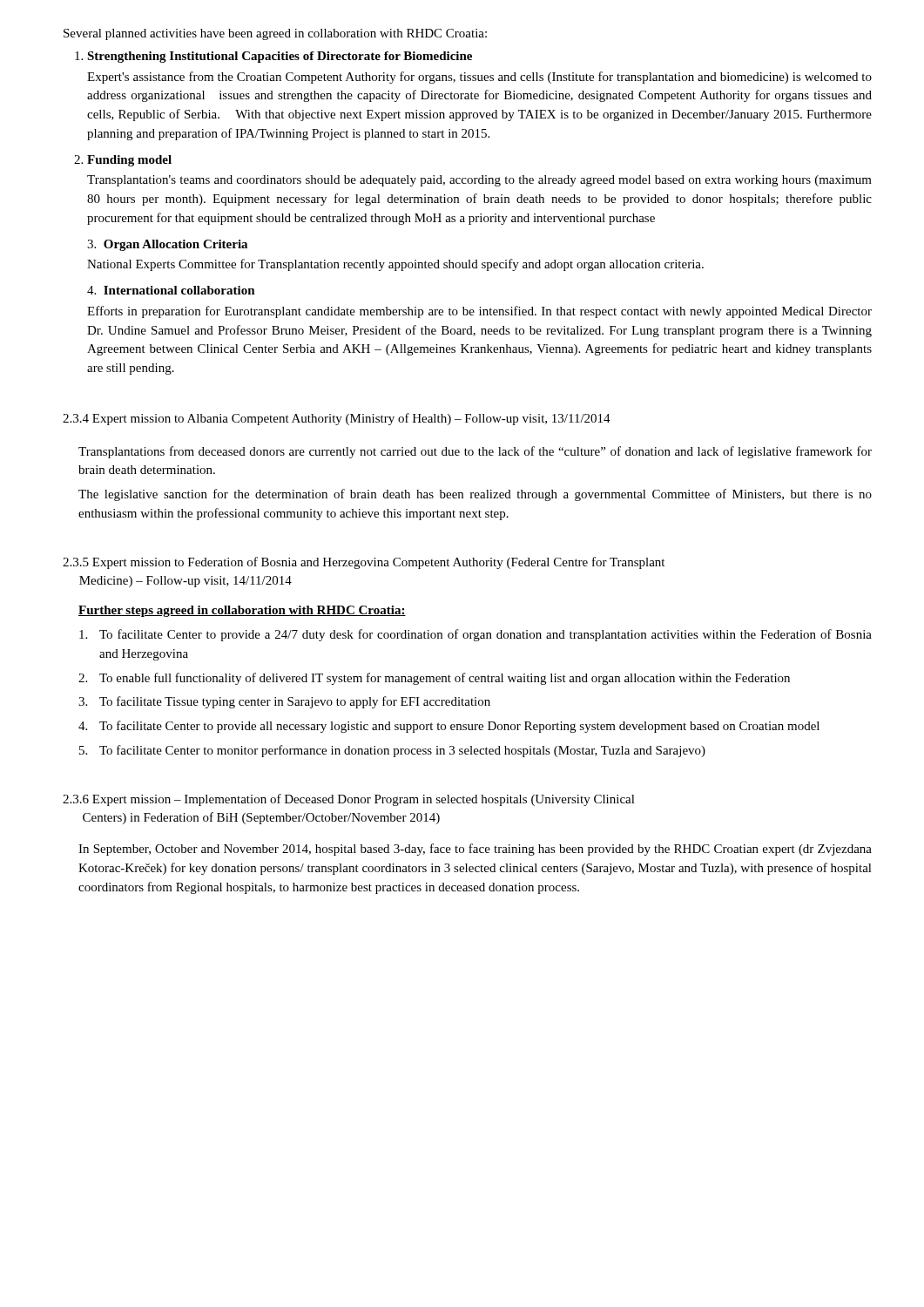Find the list item that says "4. To facilitate Center"
This screenshot has height=1307, width=924.
click(475, 727)
